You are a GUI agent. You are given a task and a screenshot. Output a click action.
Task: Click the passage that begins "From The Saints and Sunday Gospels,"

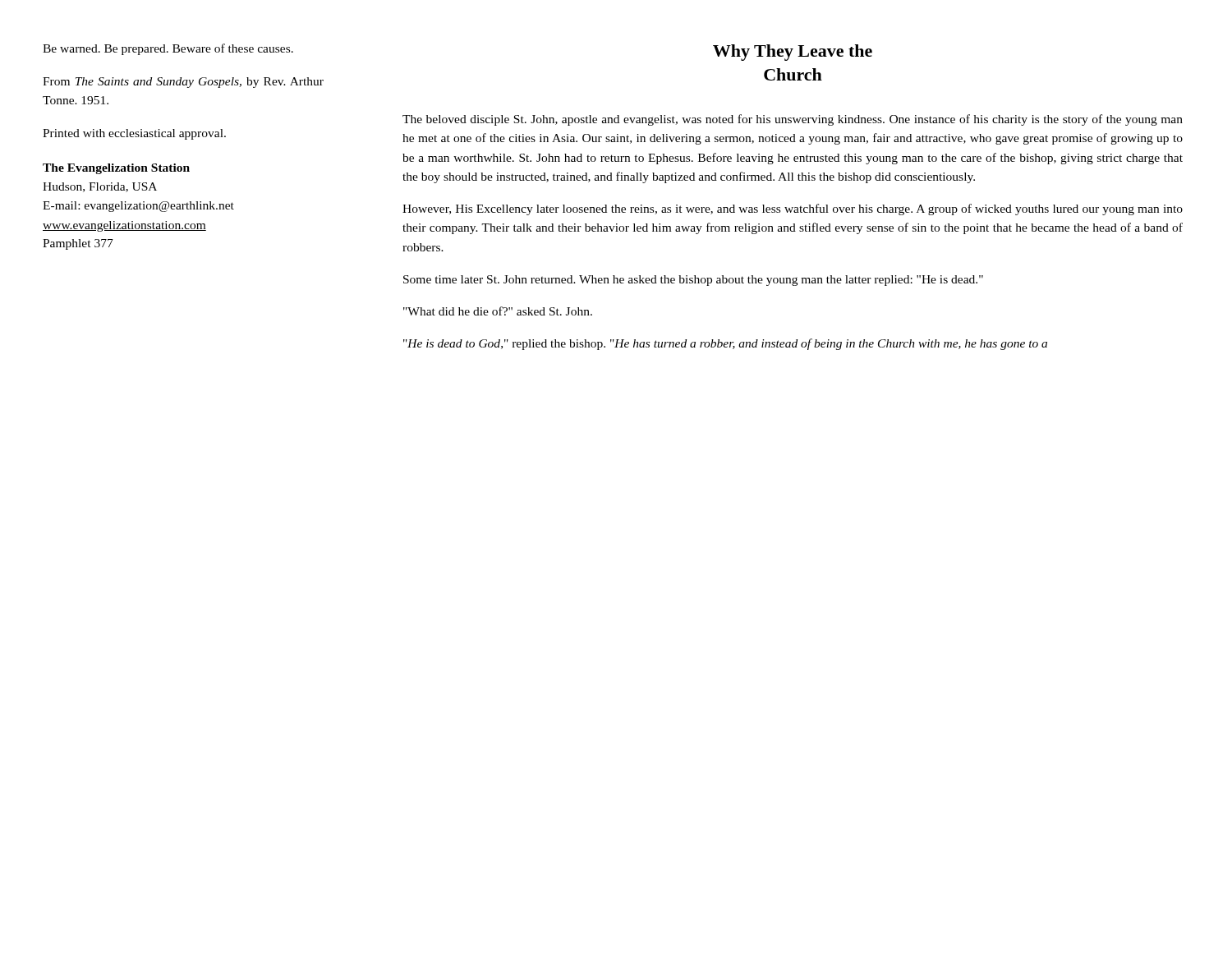[183, 91]
